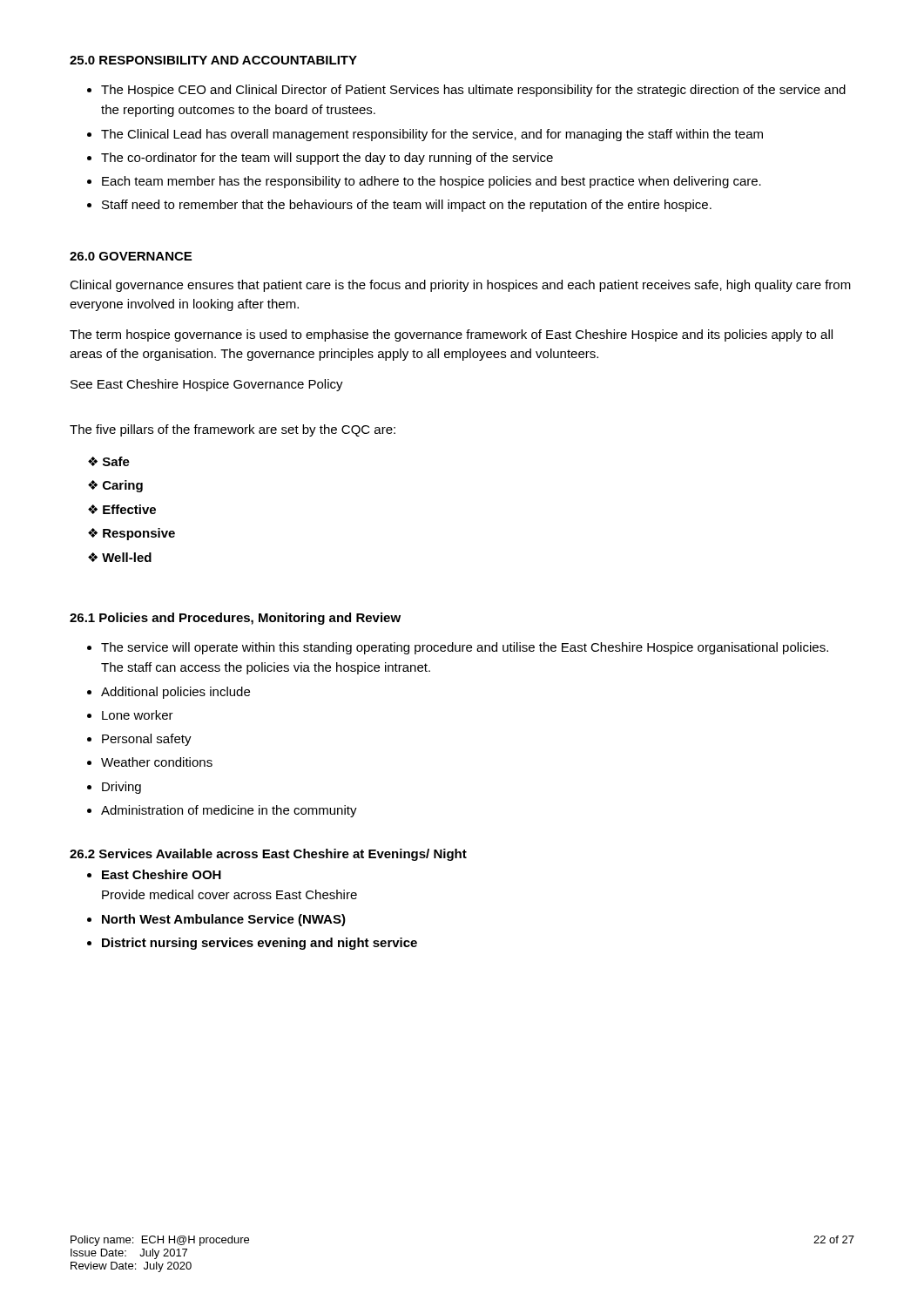This screenshot has width=924, height=1307.
Task: Click on the block starting "26.1 Policies and Procedures,"
Action: click(235, 617)
